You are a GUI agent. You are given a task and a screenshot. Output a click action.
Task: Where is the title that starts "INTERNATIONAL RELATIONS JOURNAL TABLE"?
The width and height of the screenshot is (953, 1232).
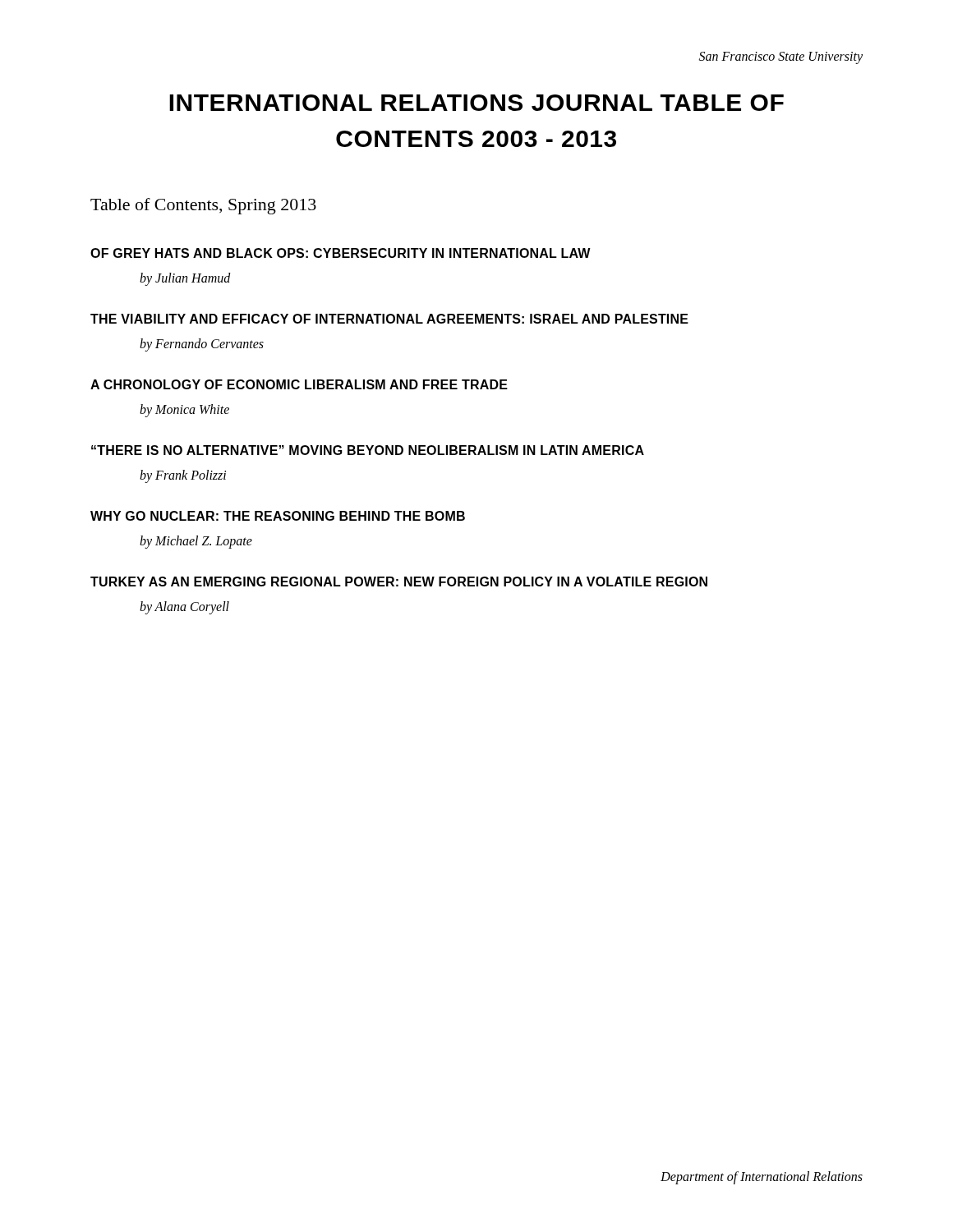476,121
